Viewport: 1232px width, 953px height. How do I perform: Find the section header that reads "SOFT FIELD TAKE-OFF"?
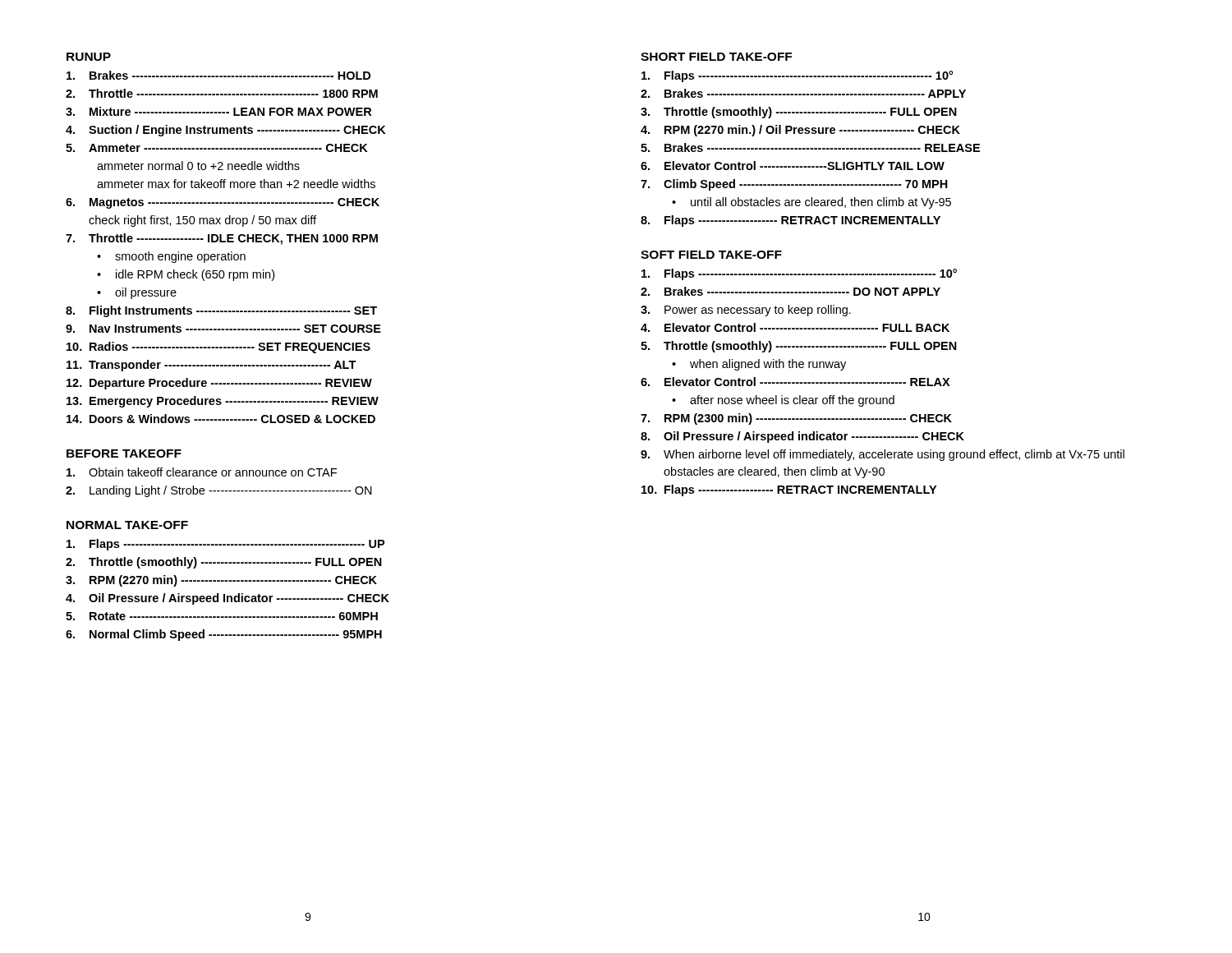point(711,254)
